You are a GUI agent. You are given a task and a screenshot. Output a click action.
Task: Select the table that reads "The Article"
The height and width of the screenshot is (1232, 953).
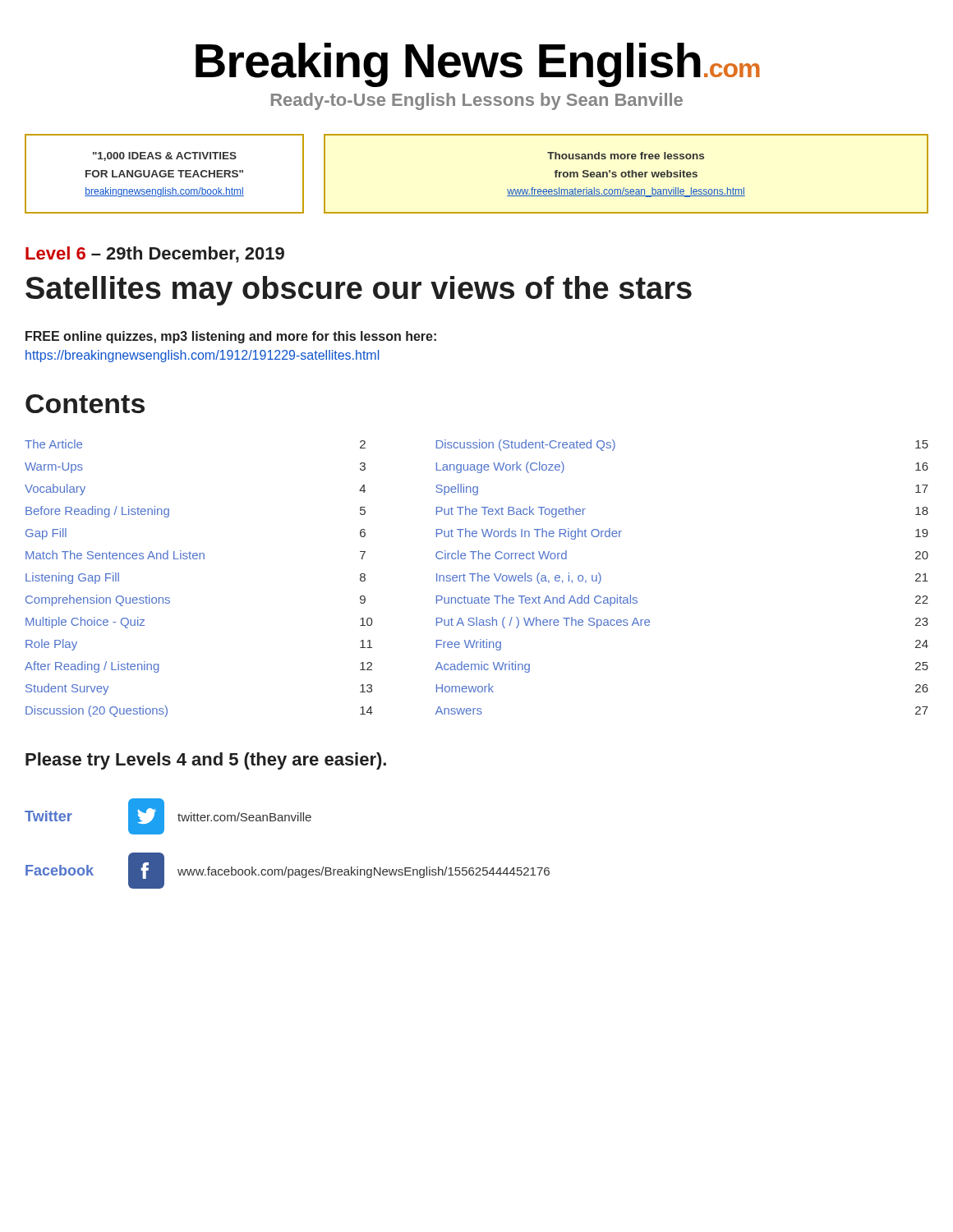pos(476,577)
